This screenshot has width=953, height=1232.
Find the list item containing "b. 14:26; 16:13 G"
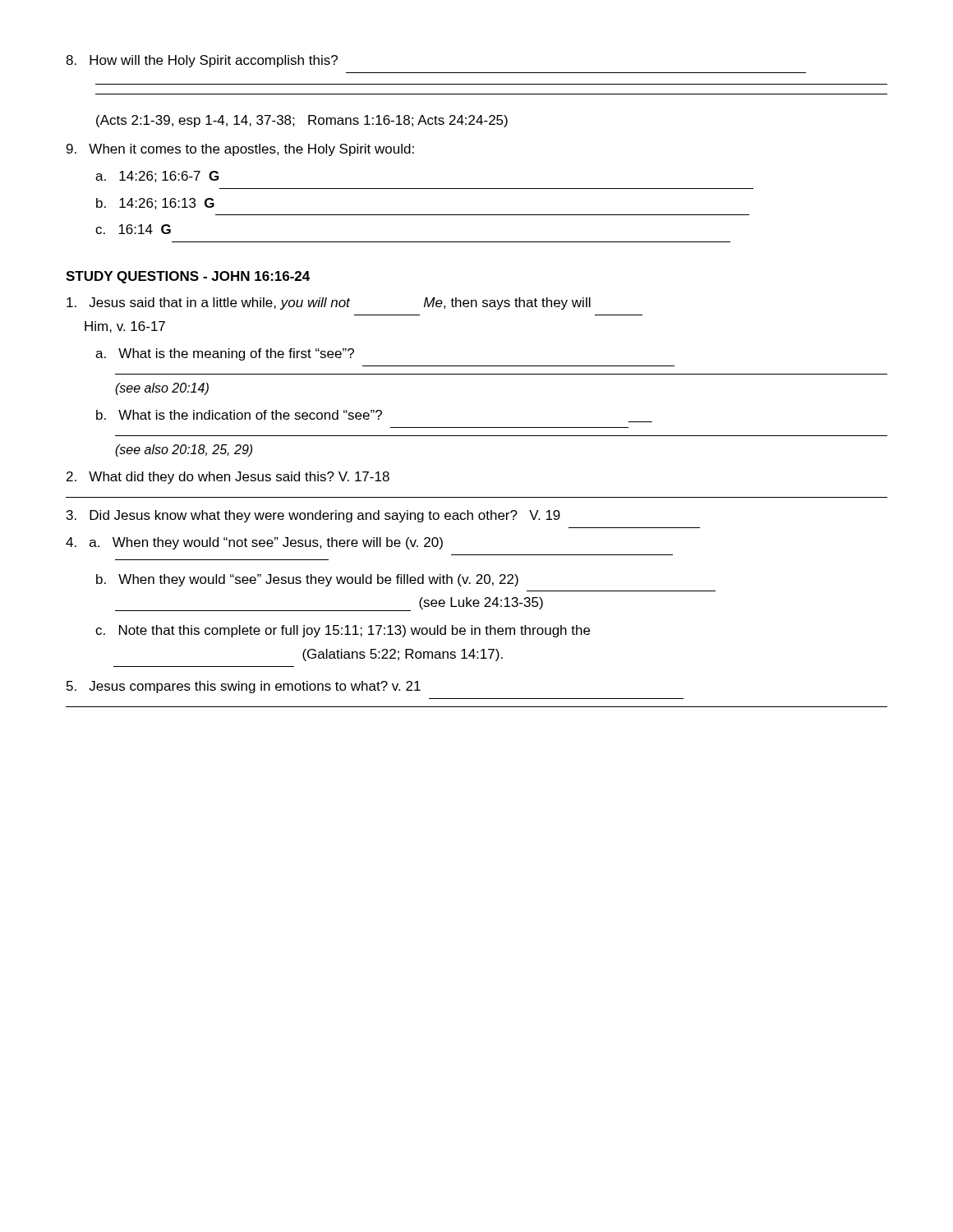point(422,204)
